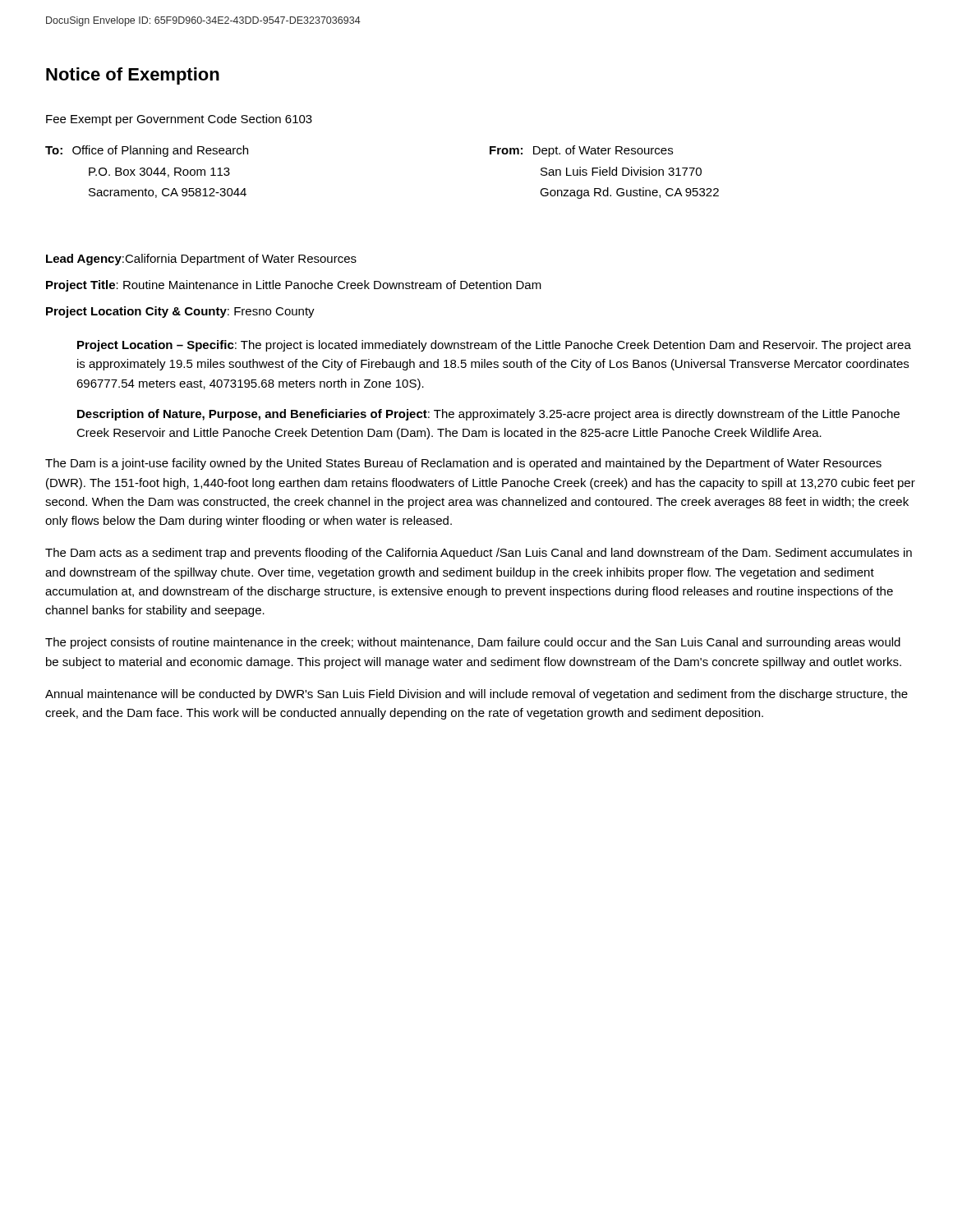
Task: Navigate to the text block starting "Lead Agency:California Department of"
Action: coord(201,258)
